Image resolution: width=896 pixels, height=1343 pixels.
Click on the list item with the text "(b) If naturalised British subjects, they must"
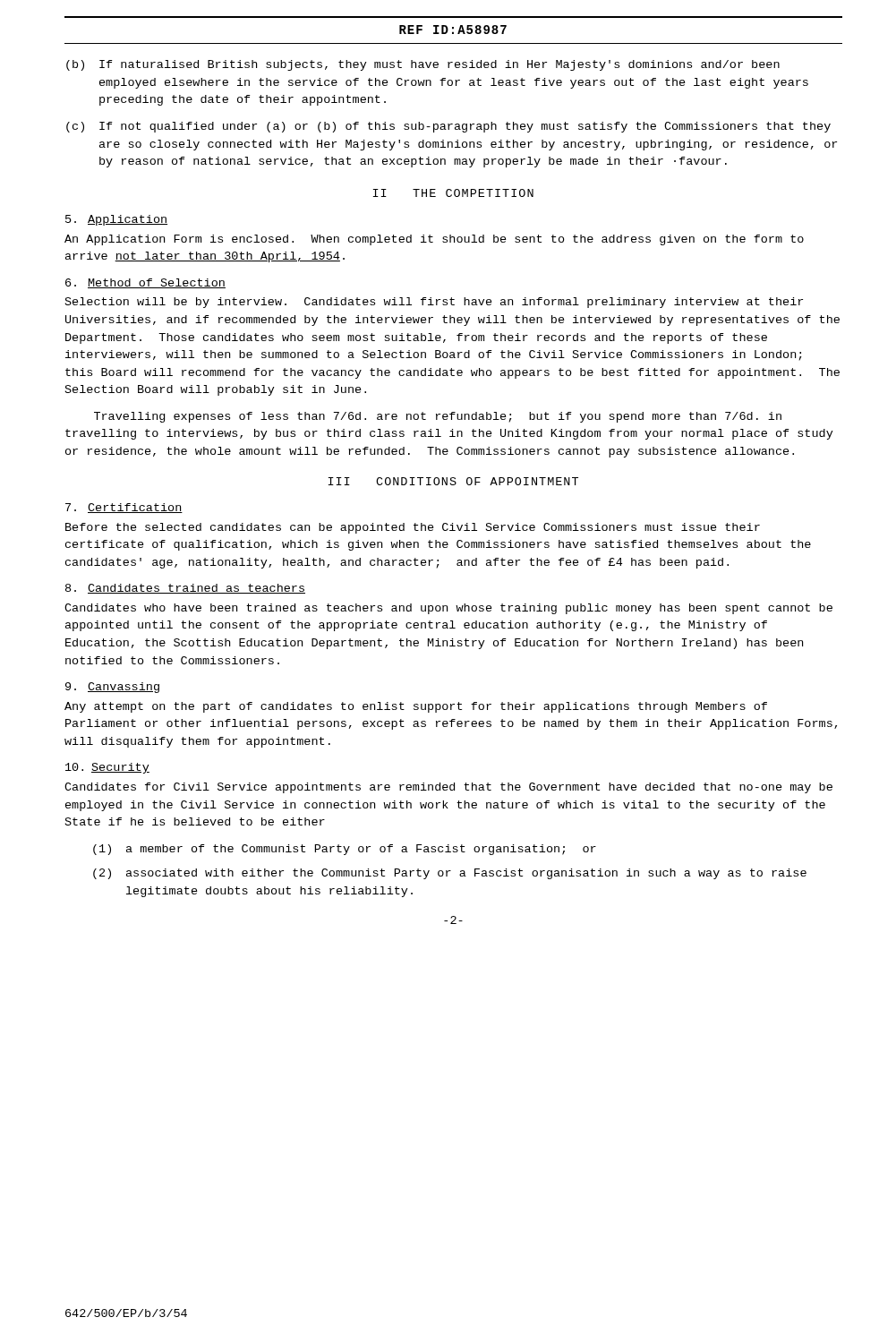coord(453,83)
